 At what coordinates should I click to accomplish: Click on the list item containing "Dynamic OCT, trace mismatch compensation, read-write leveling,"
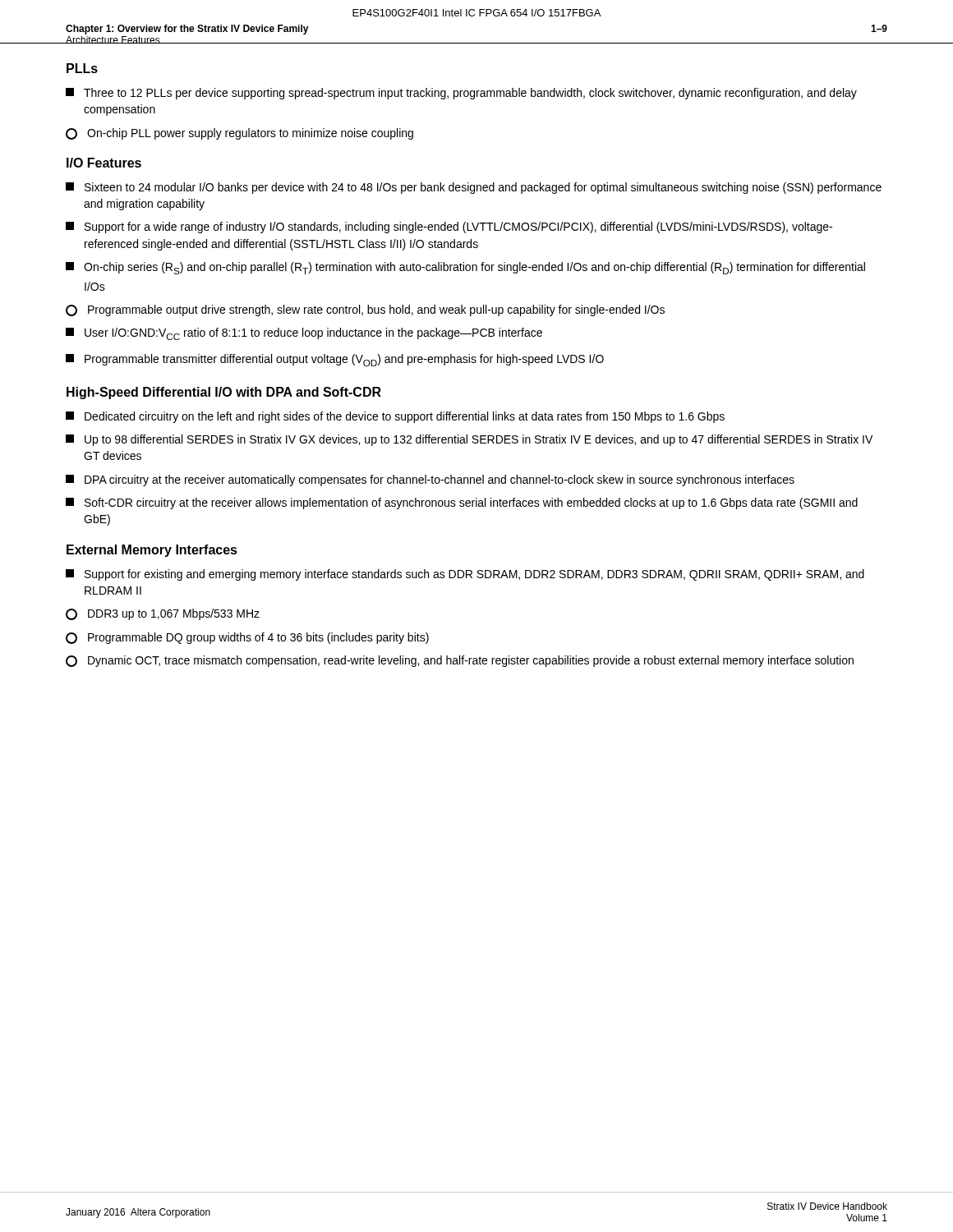pyautogui.click(x=460, y=660)
